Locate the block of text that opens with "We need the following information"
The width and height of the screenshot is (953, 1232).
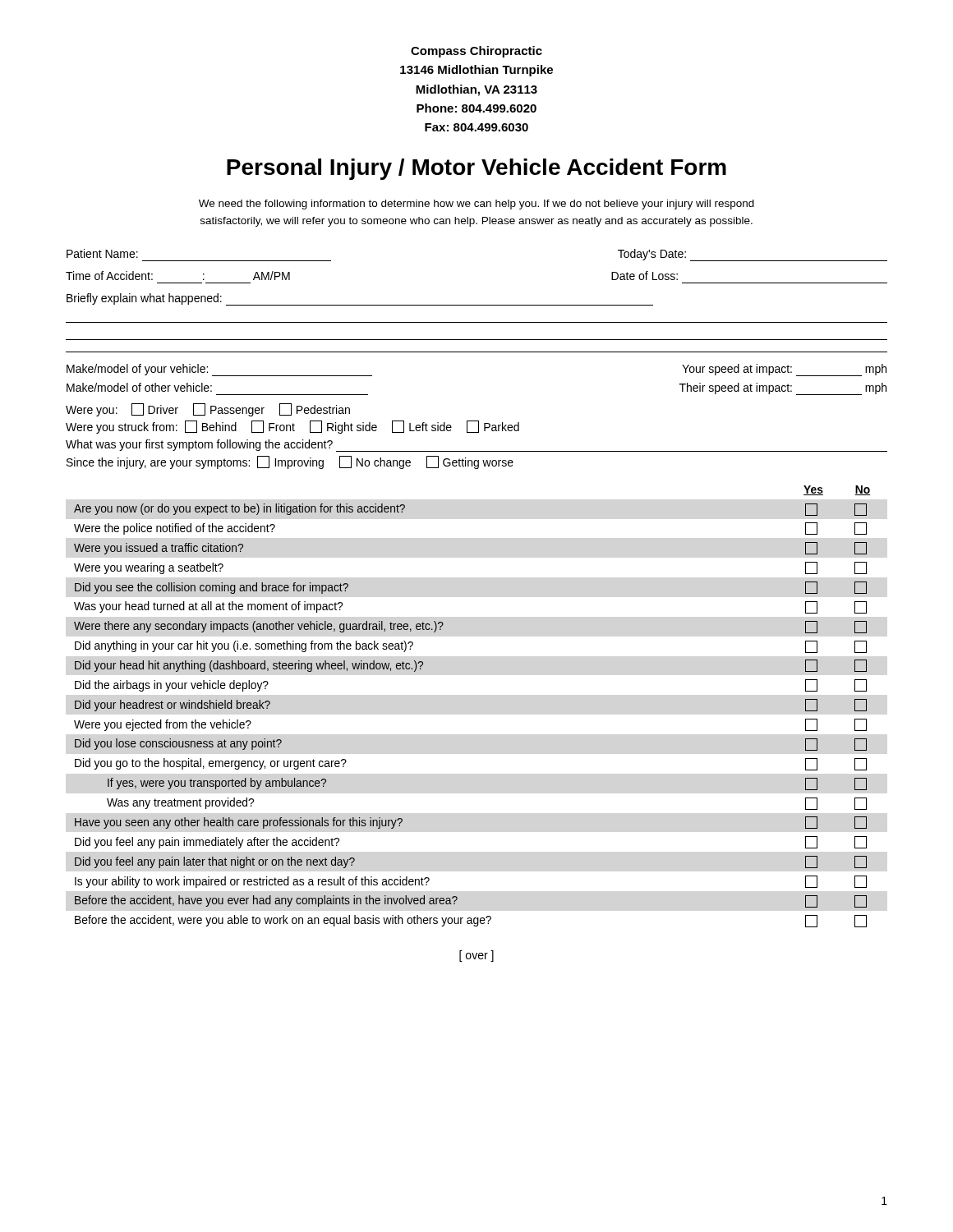tap(476, 212)
